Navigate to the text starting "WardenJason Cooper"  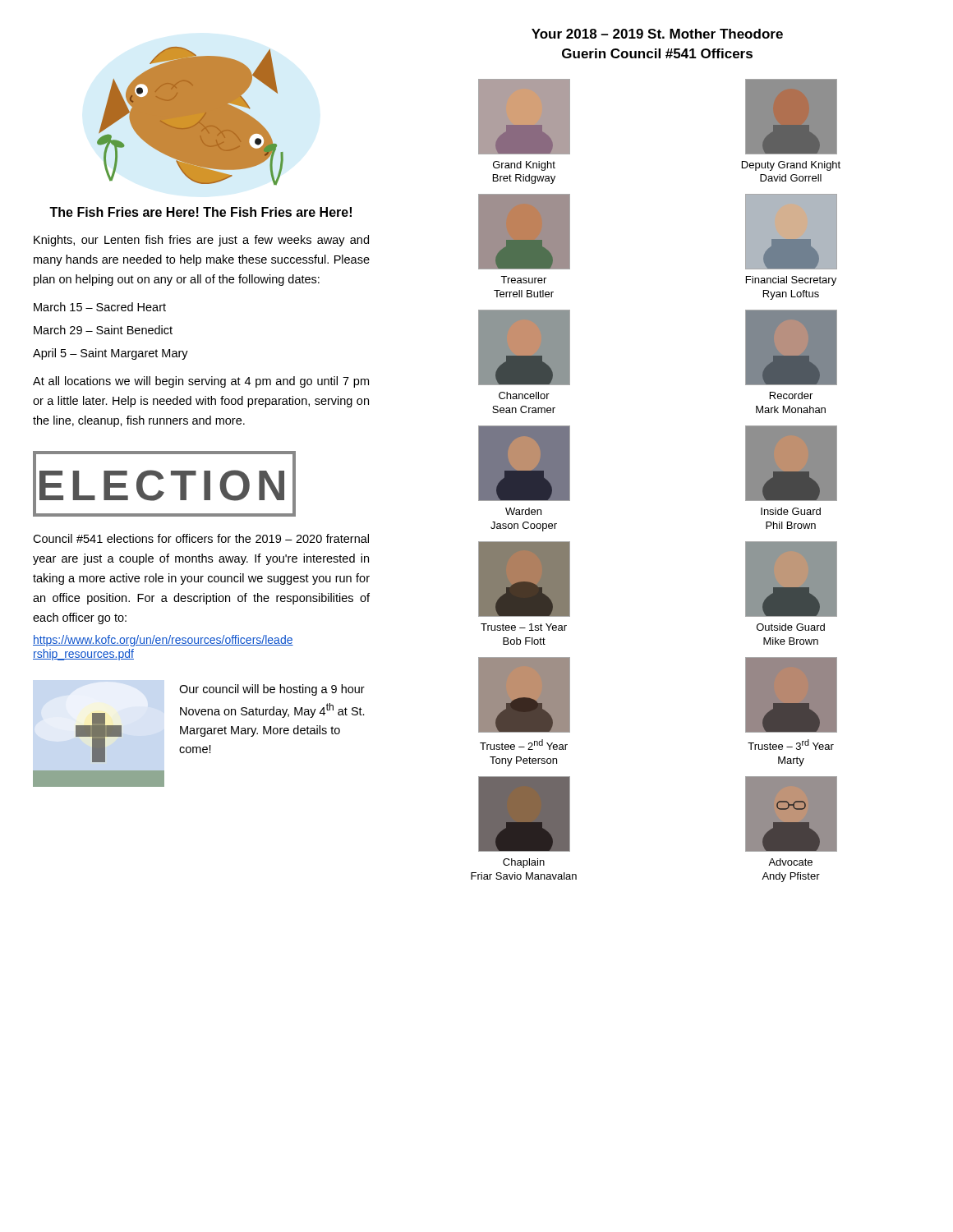click(524, 518)
